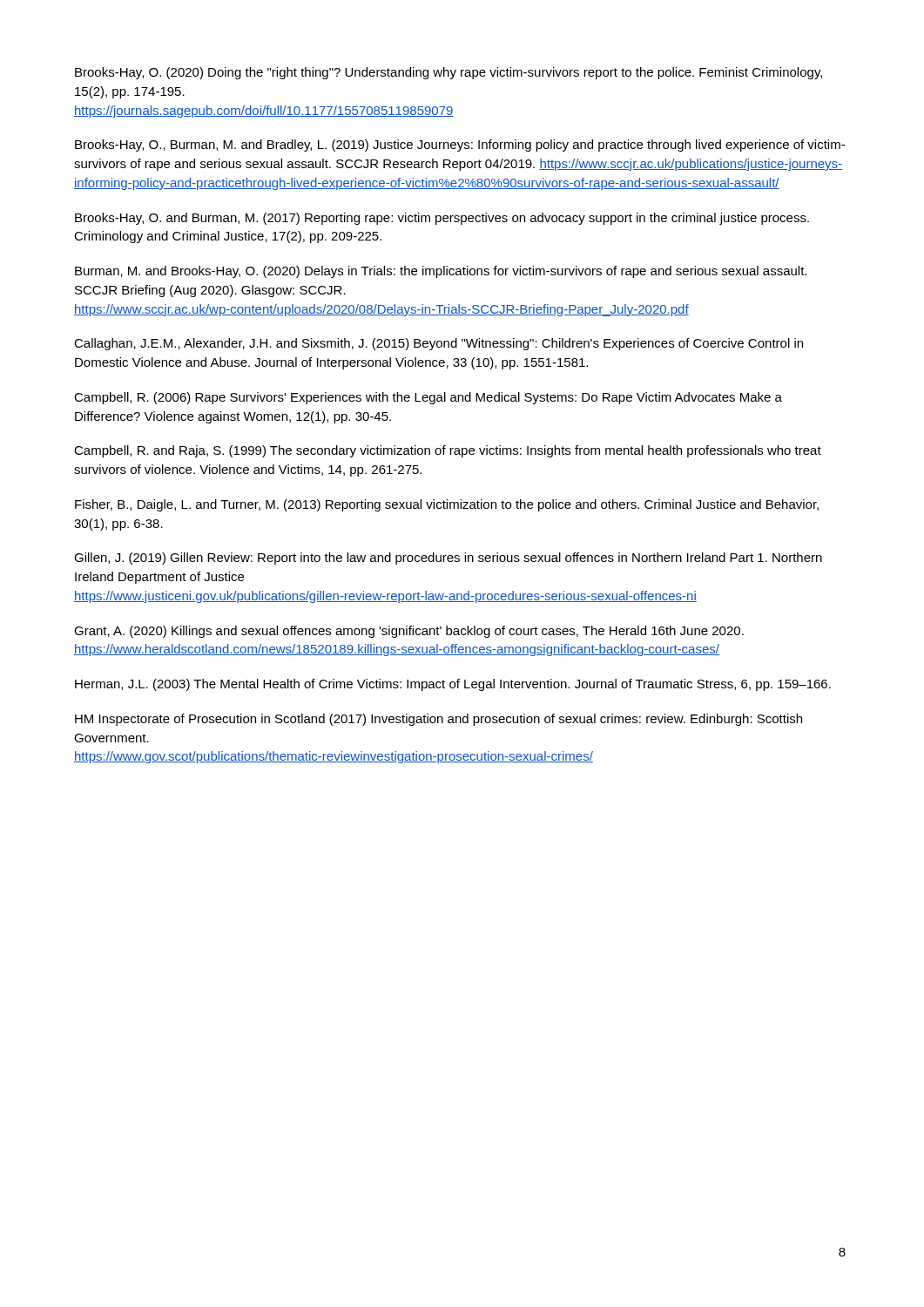Find the region starting "Herman, J.L. (2003) The"
The image size is (924, 1307).
coord(453,684)
